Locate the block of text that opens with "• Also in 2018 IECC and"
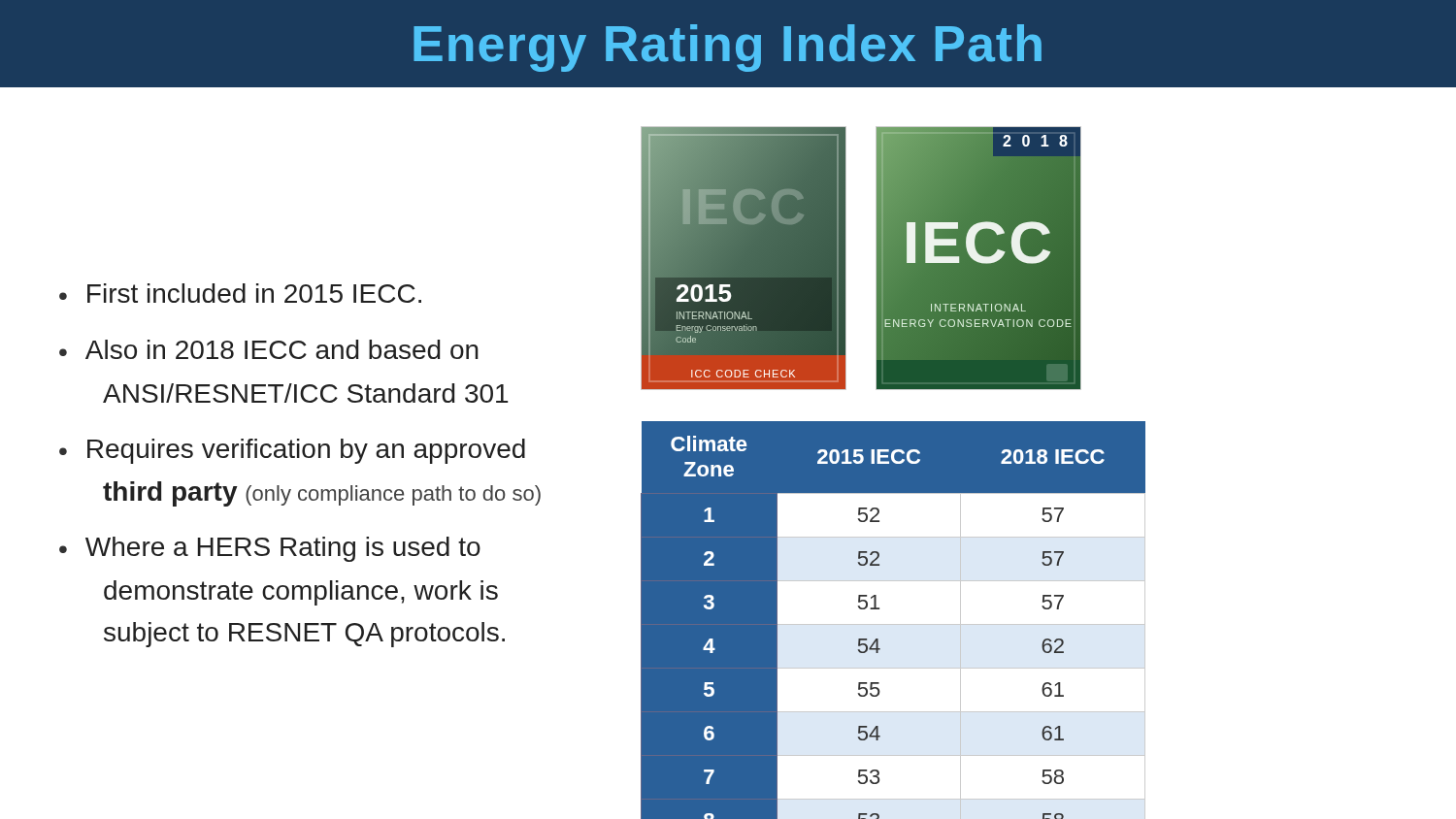1456x819 pixels. (269, 351)
